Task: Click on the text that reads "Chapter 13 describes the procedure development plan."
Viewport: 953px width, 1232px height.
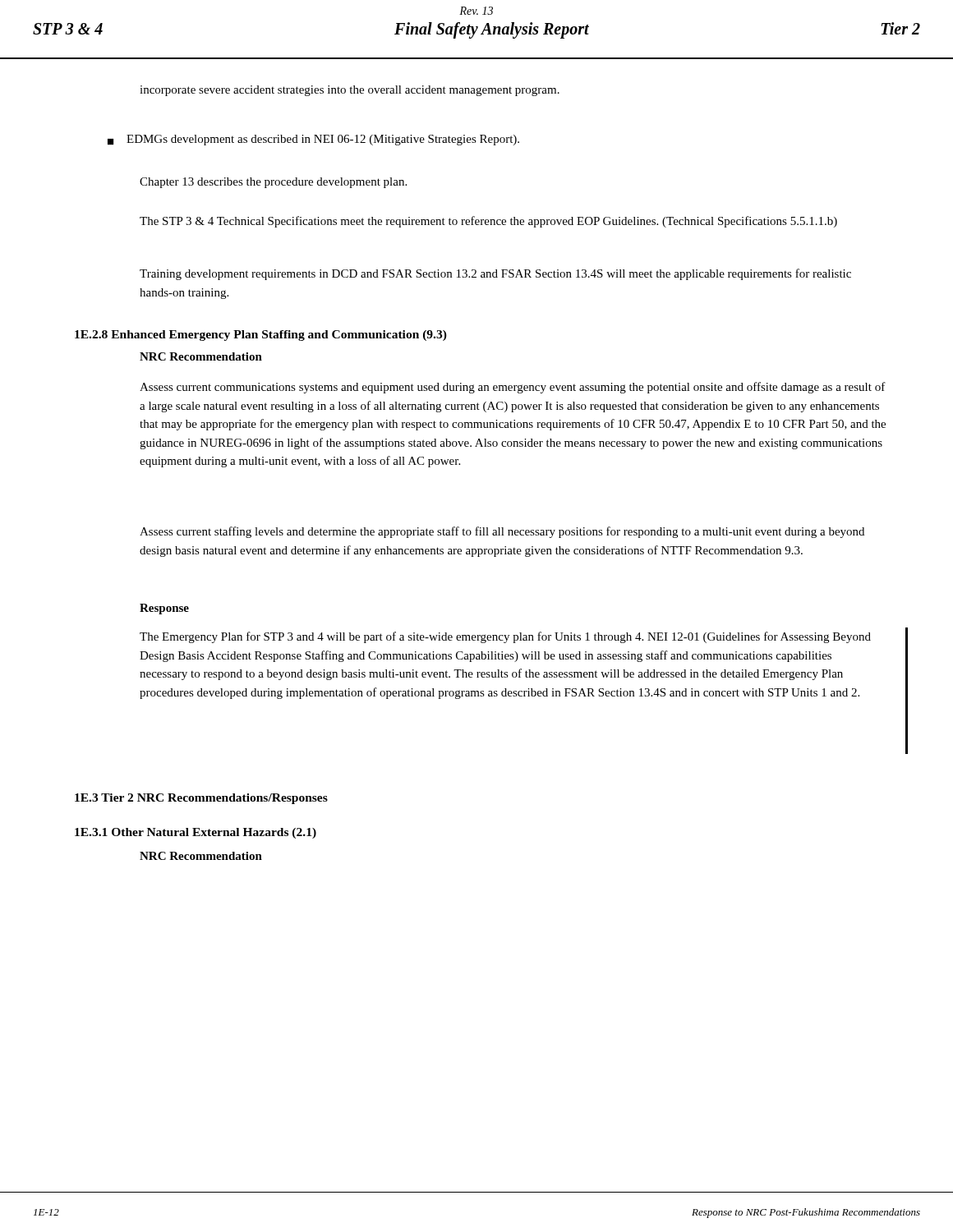Action: click(x=274, y=182)
